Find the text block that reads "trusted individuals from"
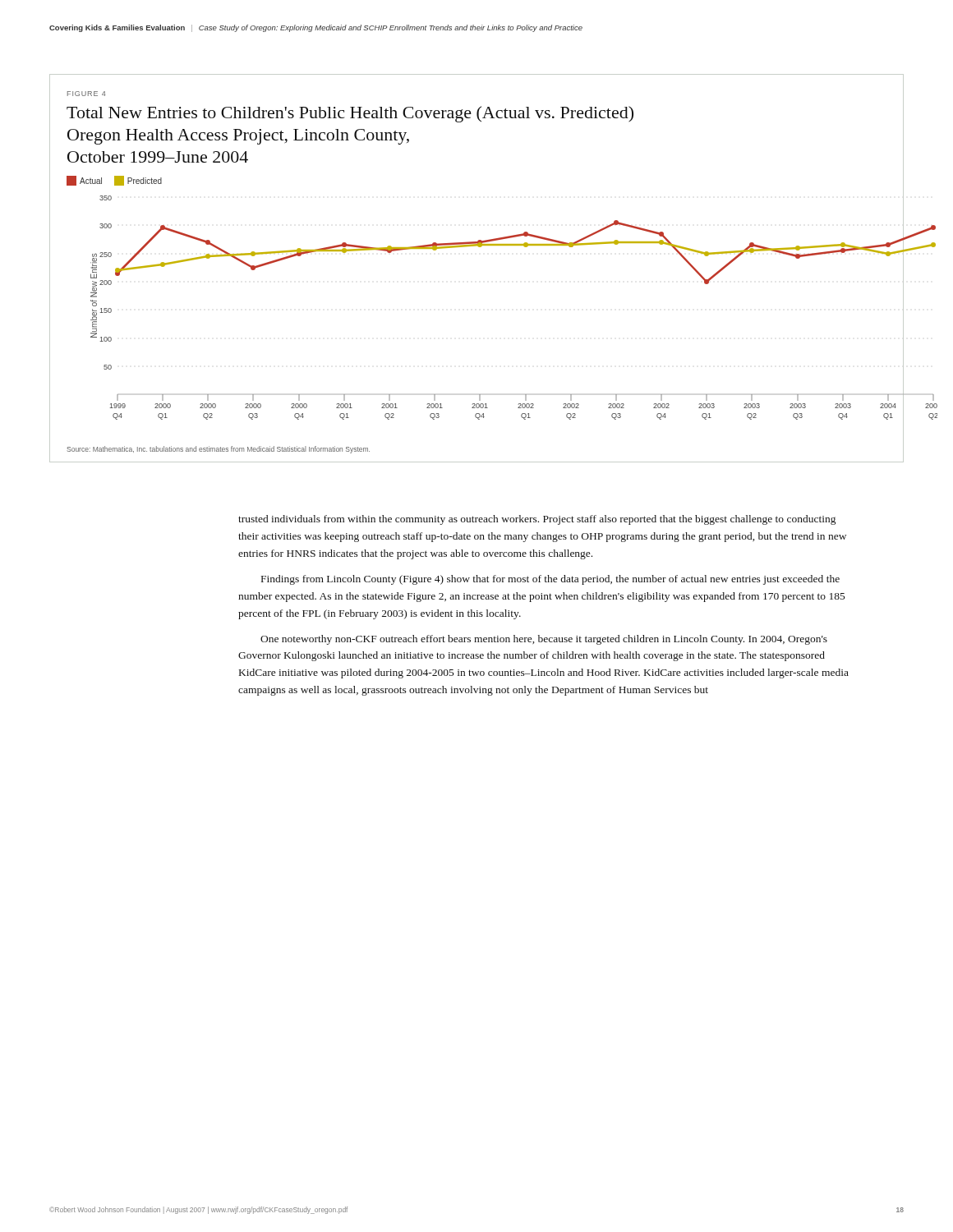Image resolution: width=953 pixels, height=1232 pixels. point(548,605)
